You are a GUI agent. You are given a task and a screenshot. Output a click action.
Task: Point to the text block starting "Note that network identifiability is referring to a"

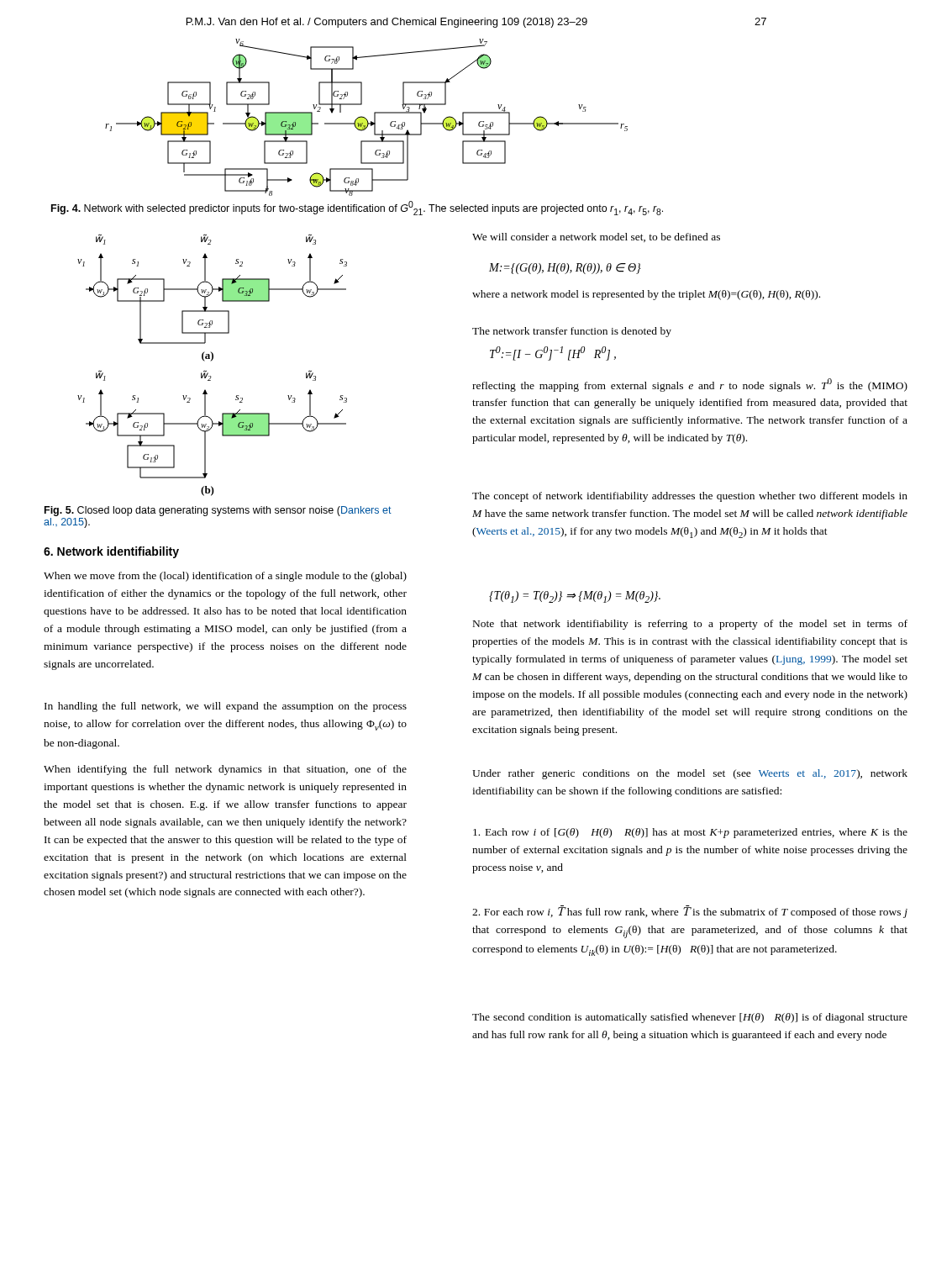coord(690,676)
